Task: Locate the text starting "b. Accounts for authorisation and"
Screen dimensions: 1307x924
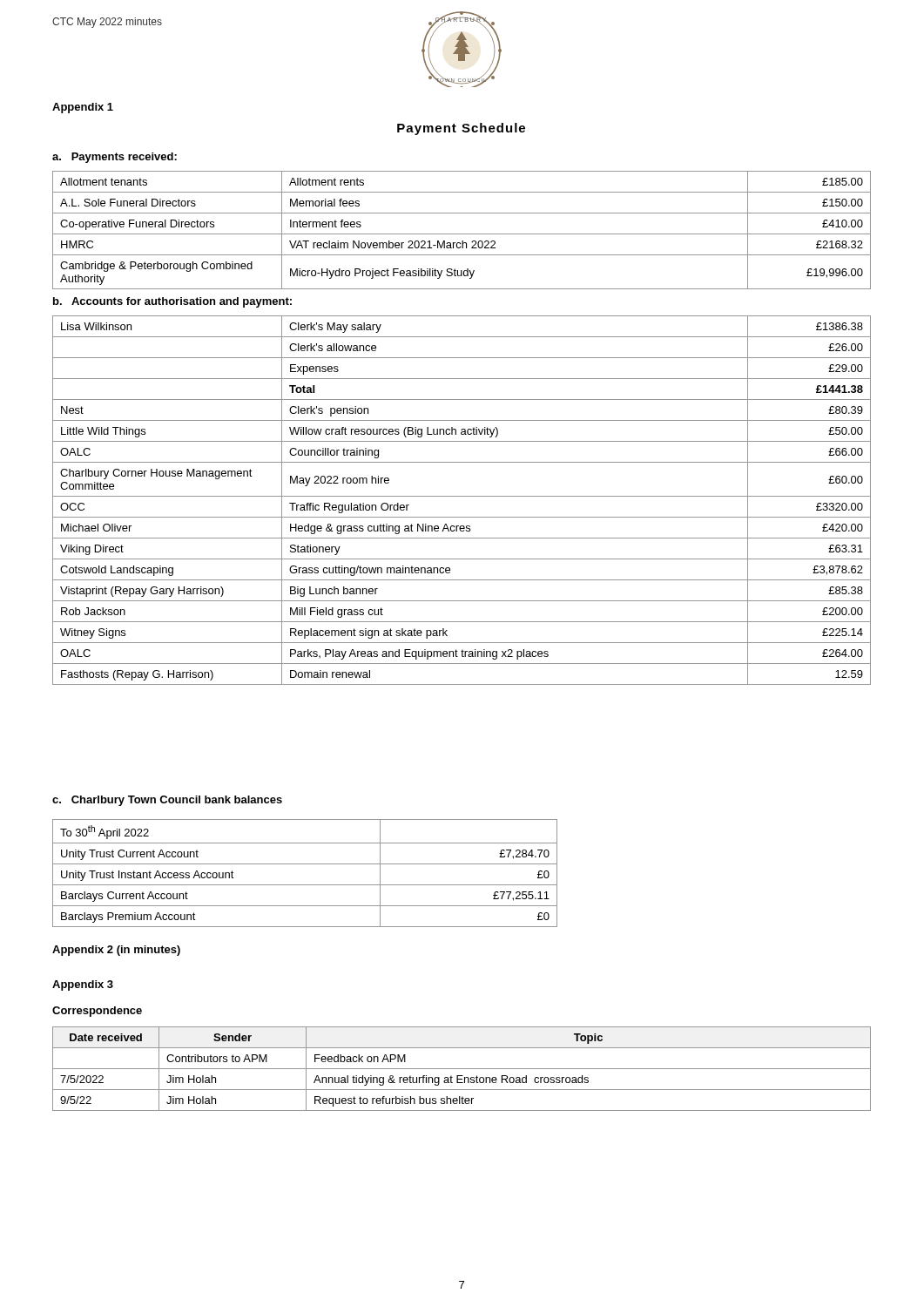Action: (x=173, y=301)
